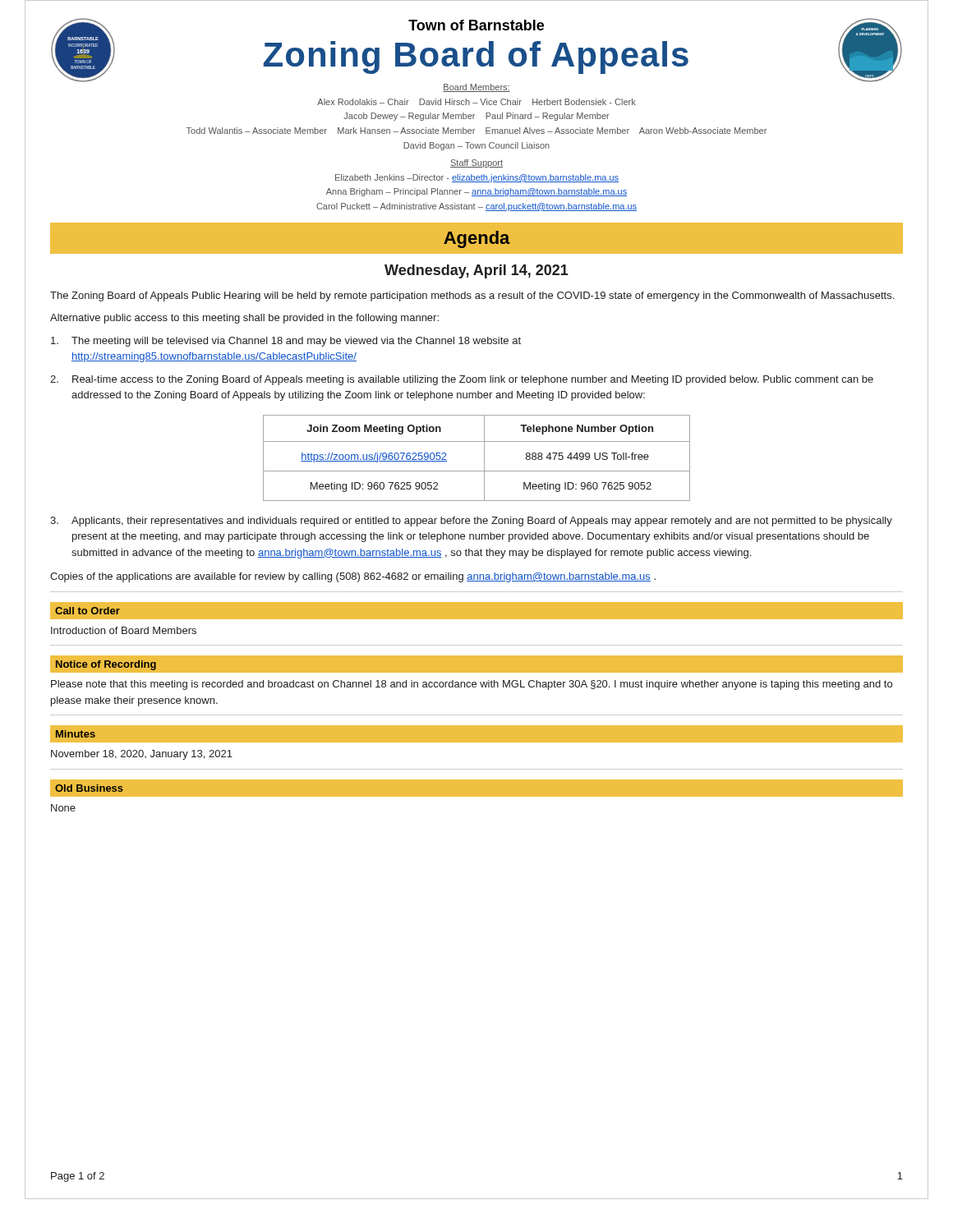953x1232 pixels.
Task: Point to "Wednesday, April 14, 2021"
Action: point(476,270)
